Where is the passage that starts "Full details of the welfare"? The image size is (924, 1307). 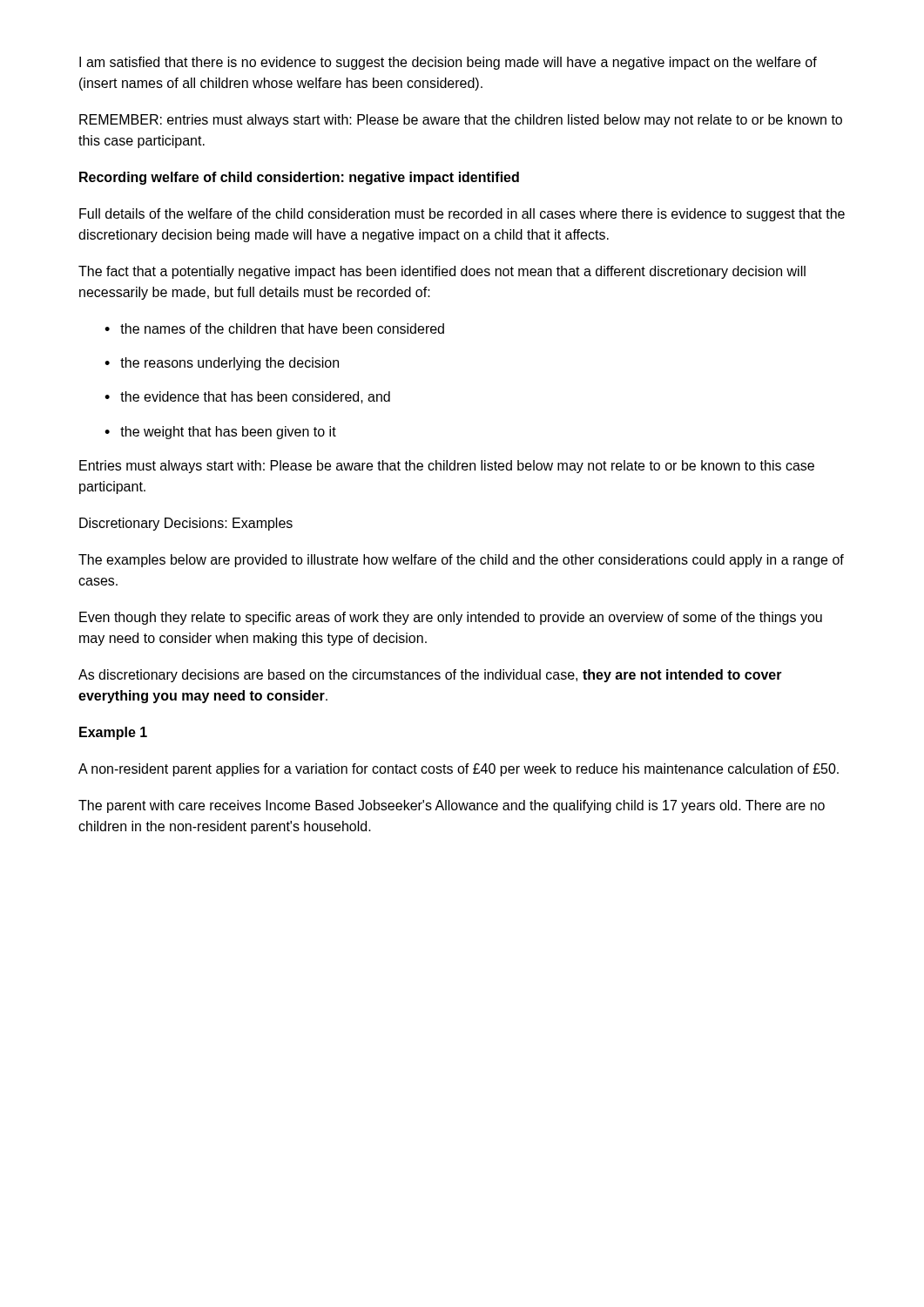[462, 224]
